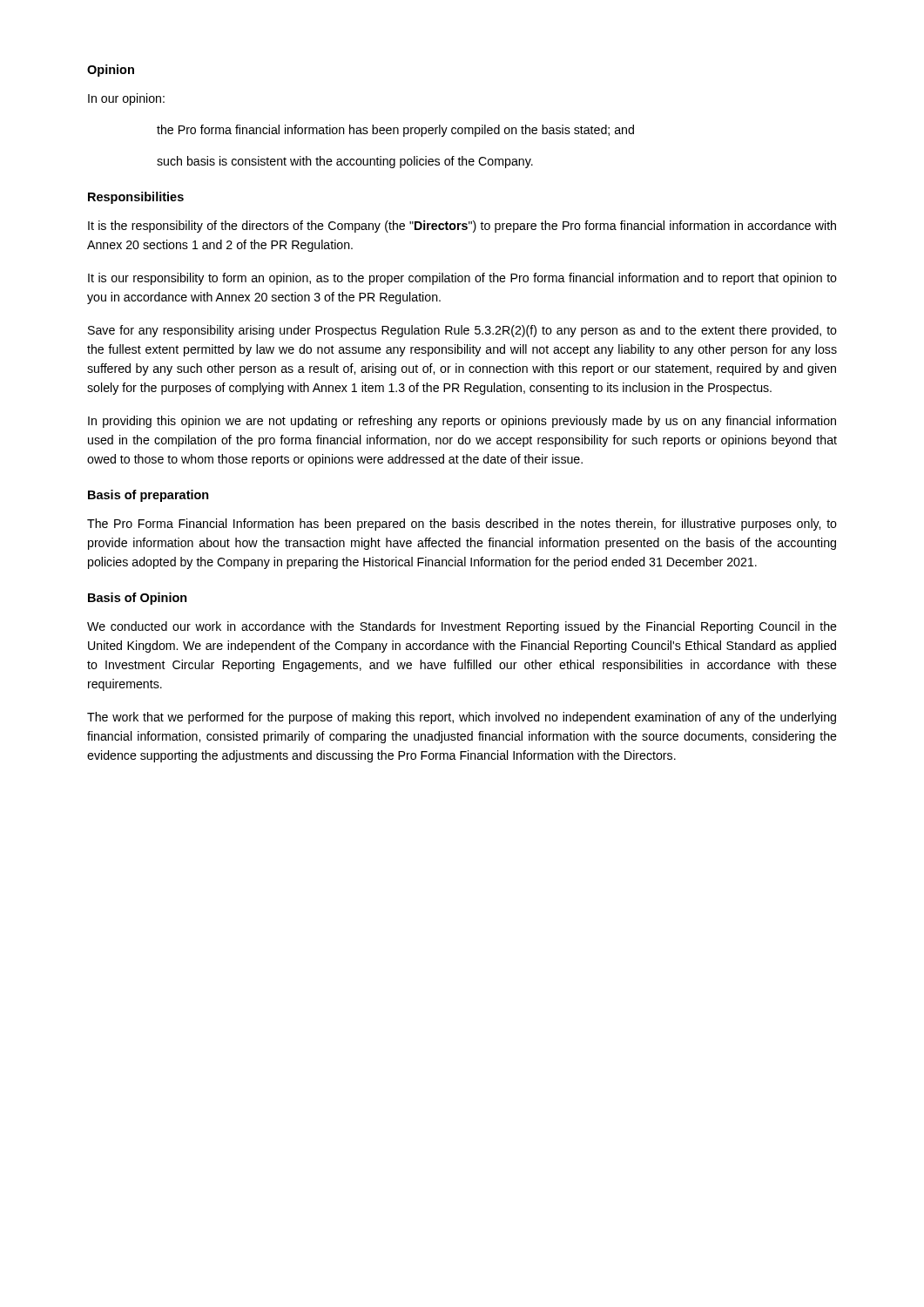Find the element starting "In our opinion:"
The image size is (924, 1307).
126,98
